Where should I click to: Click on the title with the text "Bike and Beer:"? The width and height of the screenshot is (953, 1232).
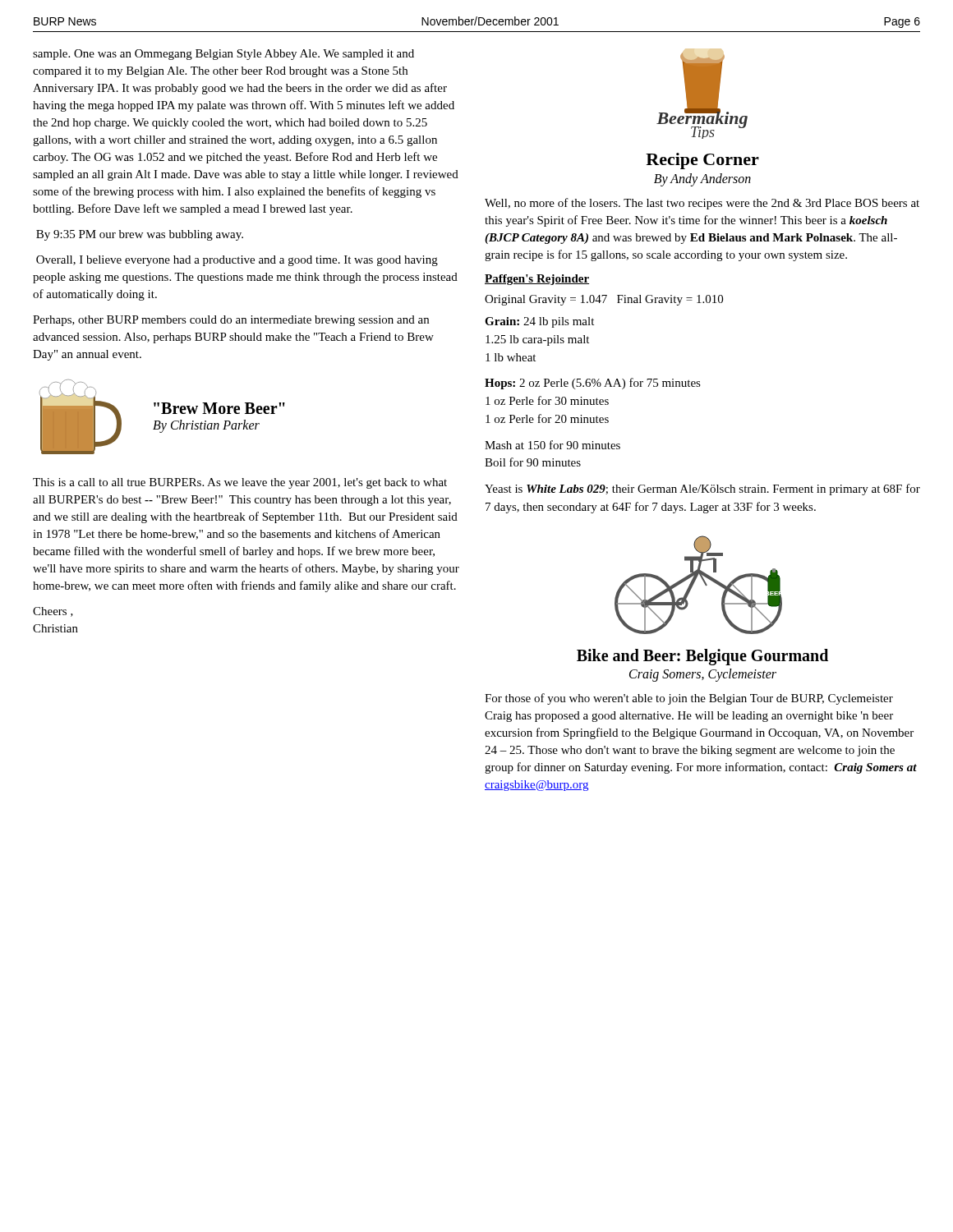(702, 655)
